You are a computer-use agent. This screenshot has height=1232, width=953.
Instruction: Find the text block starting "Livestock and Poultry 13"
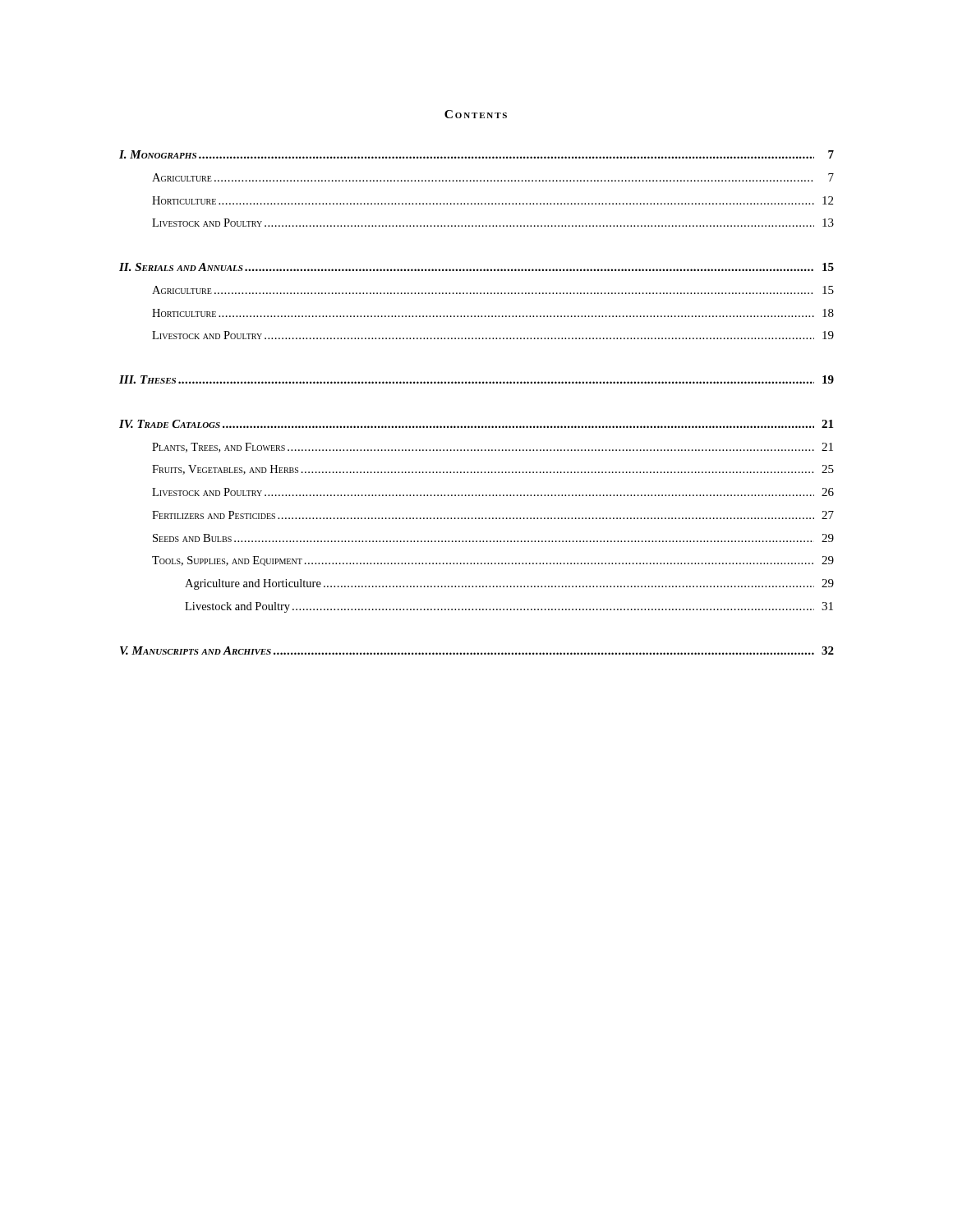pos(476,223)
